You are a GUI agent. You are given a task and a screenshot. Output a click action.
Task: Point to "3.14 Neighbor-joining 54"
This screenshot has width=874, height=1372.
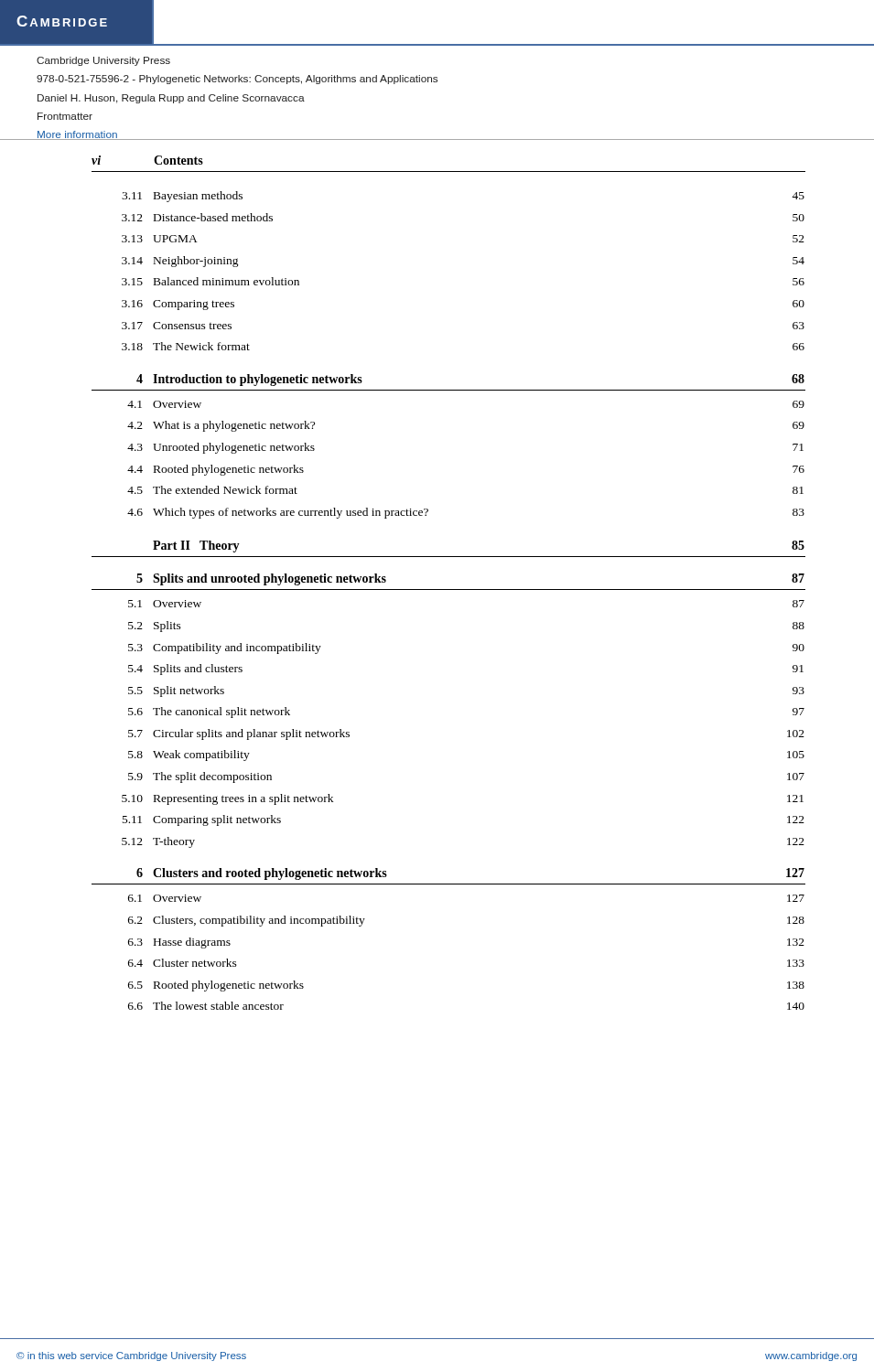coord(179,261)
